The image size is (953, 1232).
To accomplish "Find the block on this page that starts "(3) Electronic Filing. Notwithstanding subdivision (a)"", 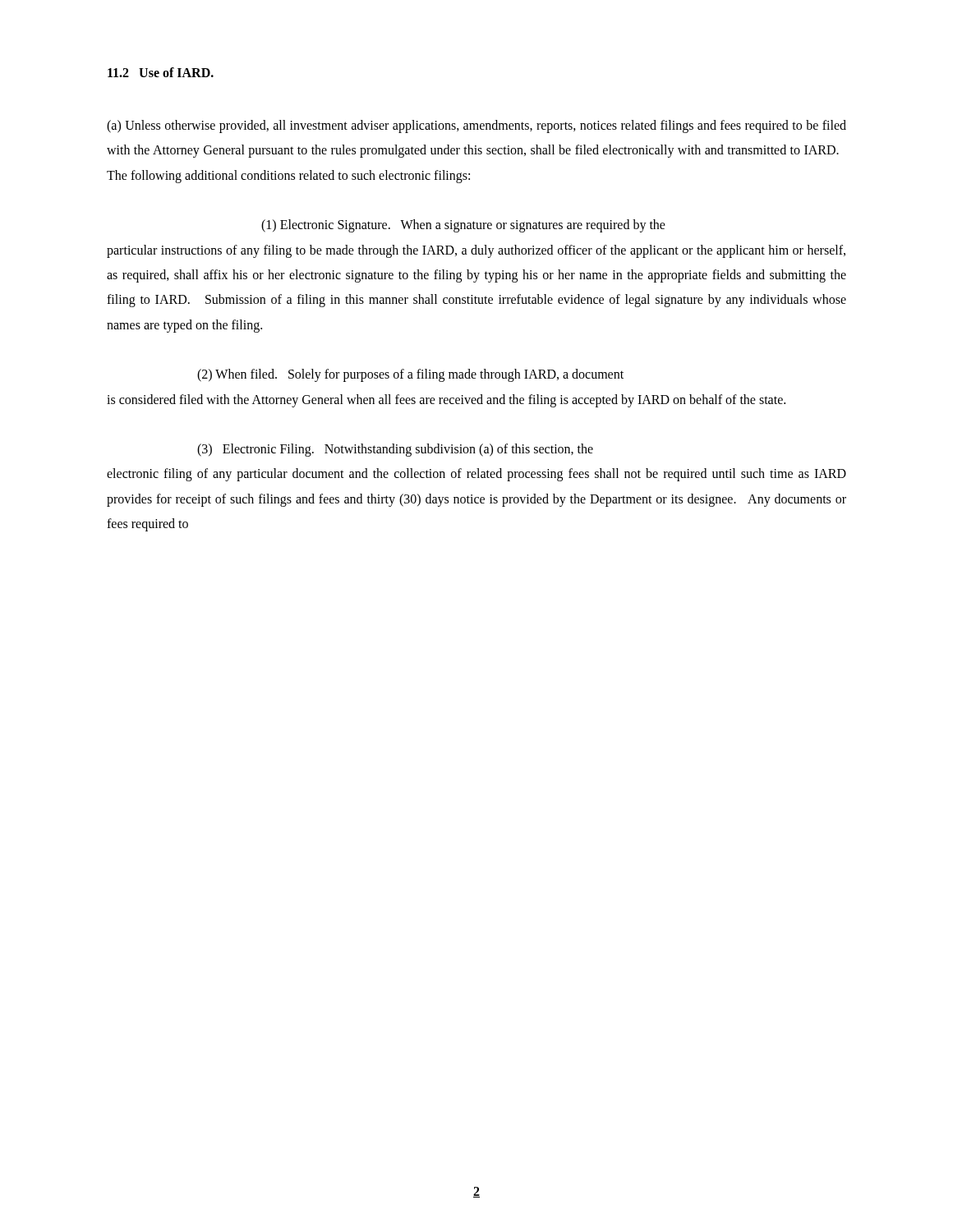I will pos(476,487).
